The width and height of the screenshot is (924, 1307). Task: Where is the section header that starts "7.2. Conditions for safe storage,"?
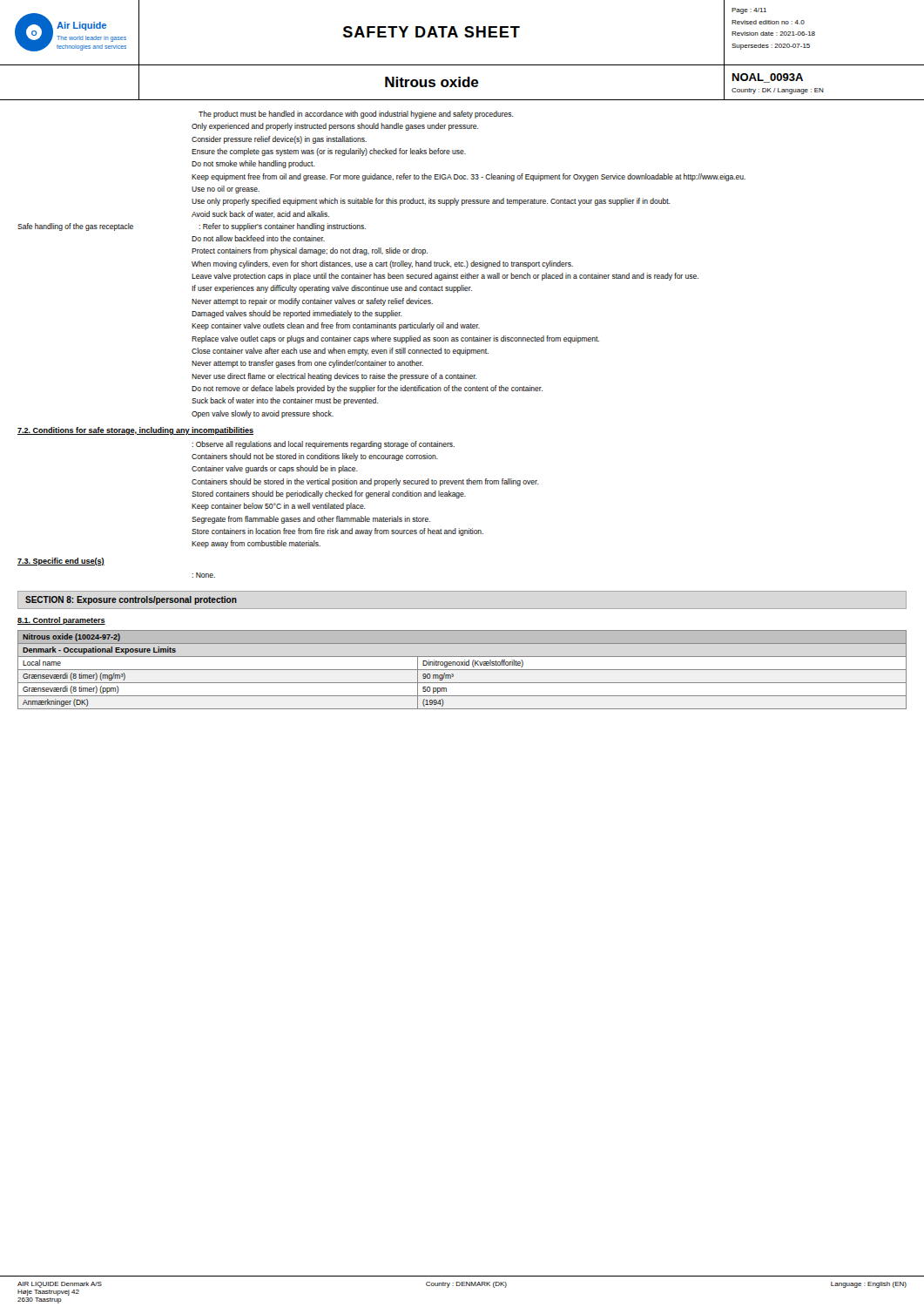(x=135, y=430)
